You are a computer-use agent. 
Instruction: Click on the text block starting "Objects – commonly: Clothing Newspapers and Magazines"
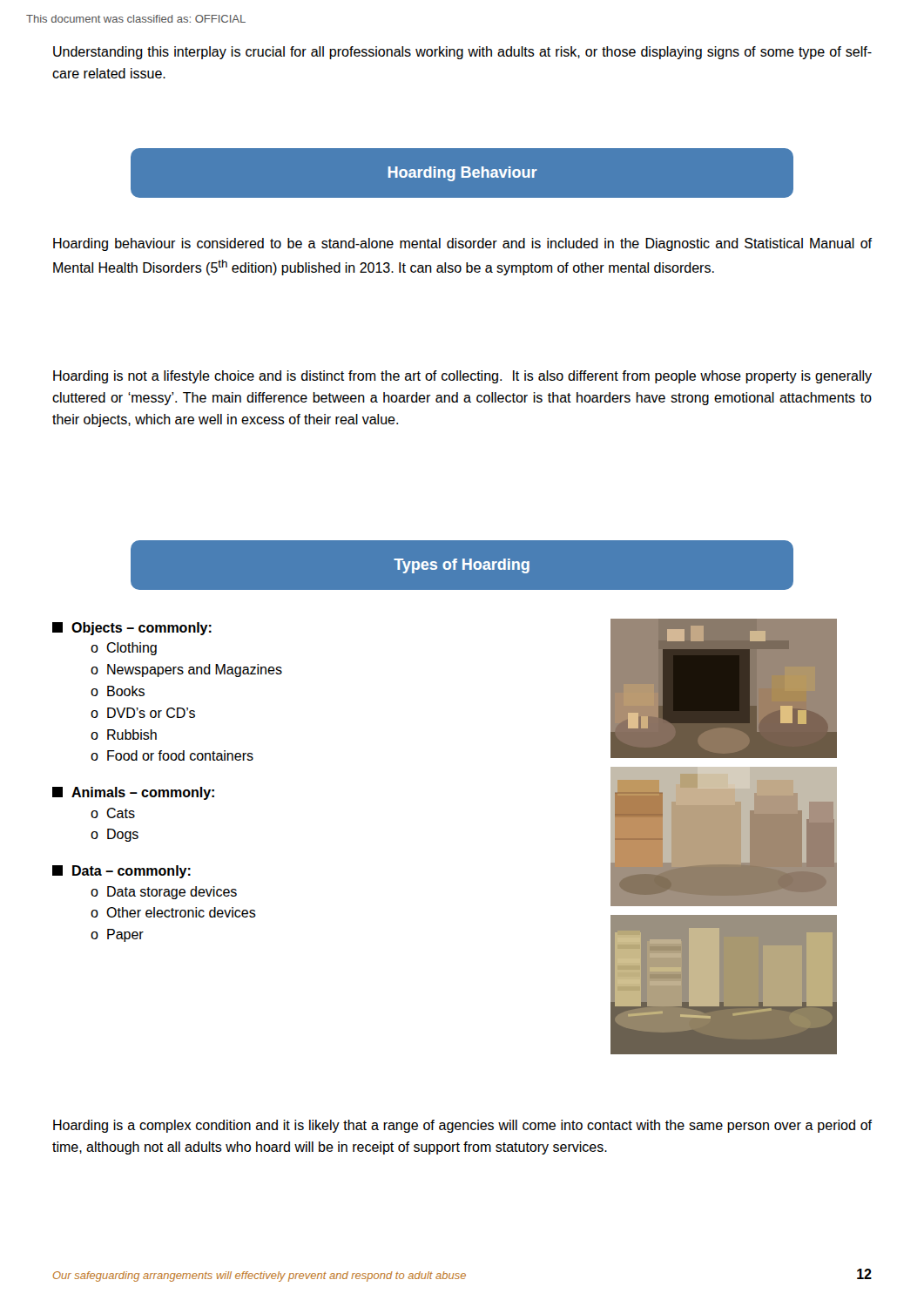[x=132, y=629]
